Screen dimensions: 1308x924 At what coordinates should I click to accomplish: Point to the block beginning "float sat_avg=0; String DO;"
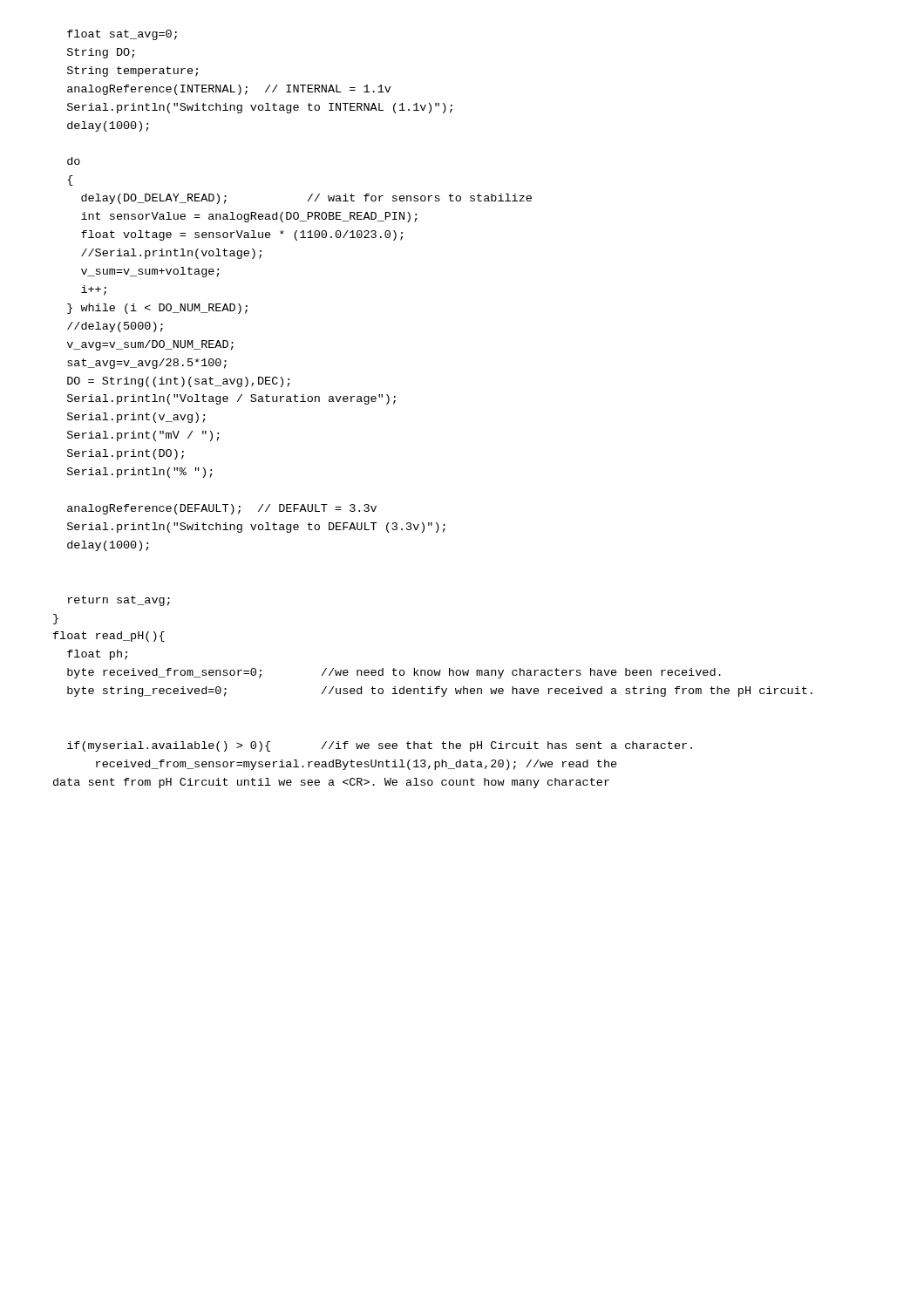pyautogui.click(x=122, y=35)
